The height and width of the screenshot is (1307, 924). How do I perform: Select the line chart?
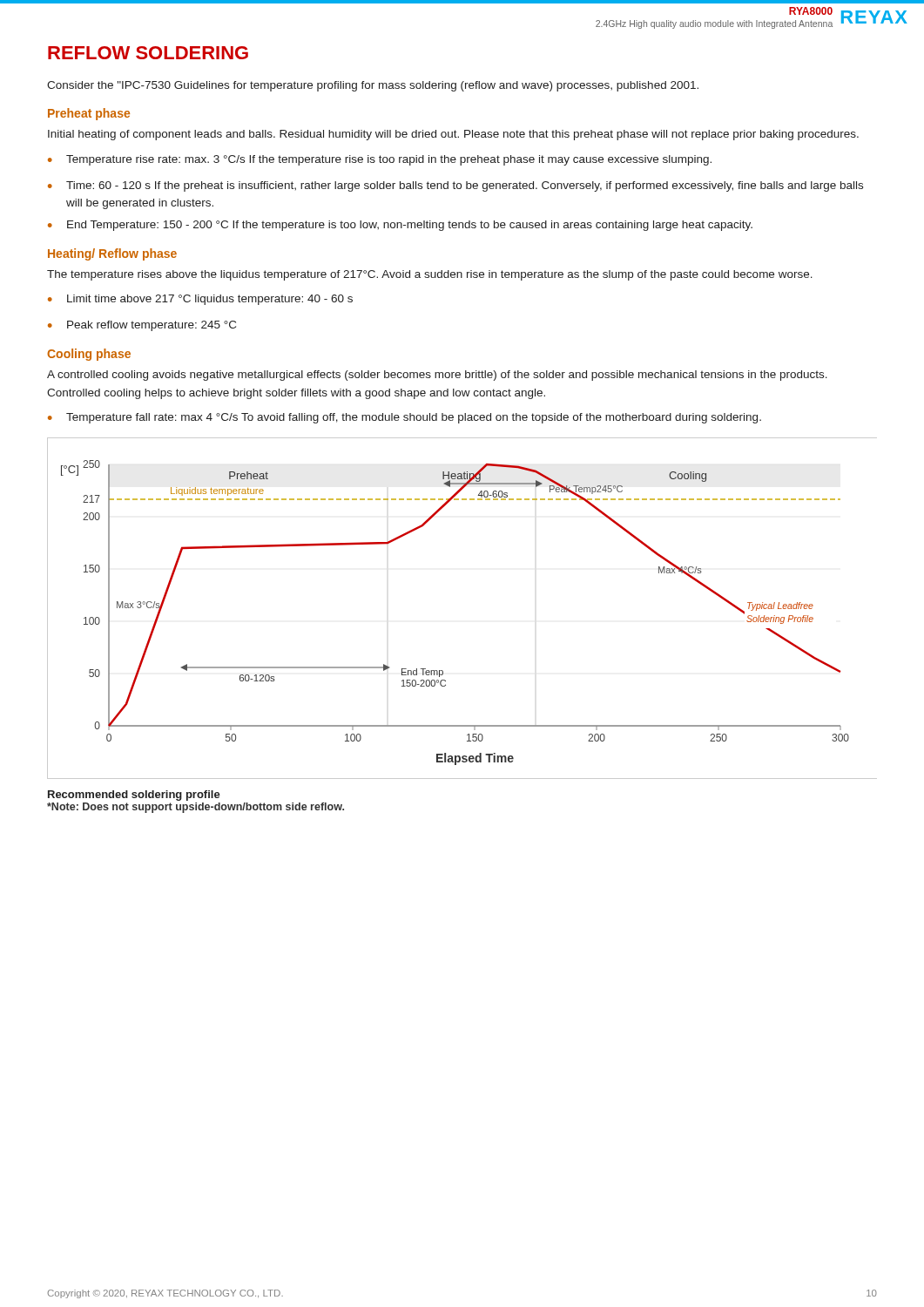pyautogui.click(x=462, y=608)
